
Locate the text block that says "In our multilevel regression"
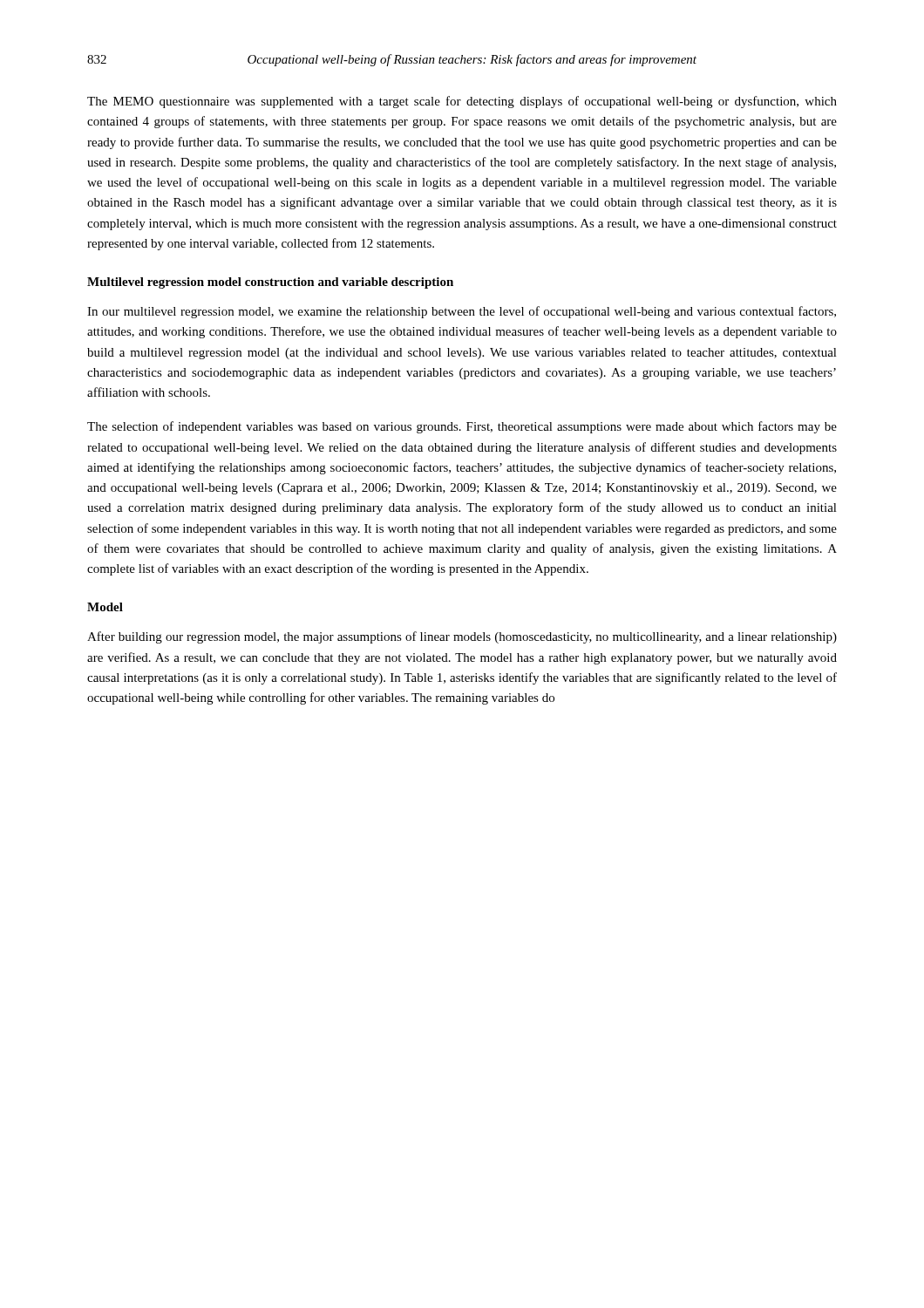(462, 352)
